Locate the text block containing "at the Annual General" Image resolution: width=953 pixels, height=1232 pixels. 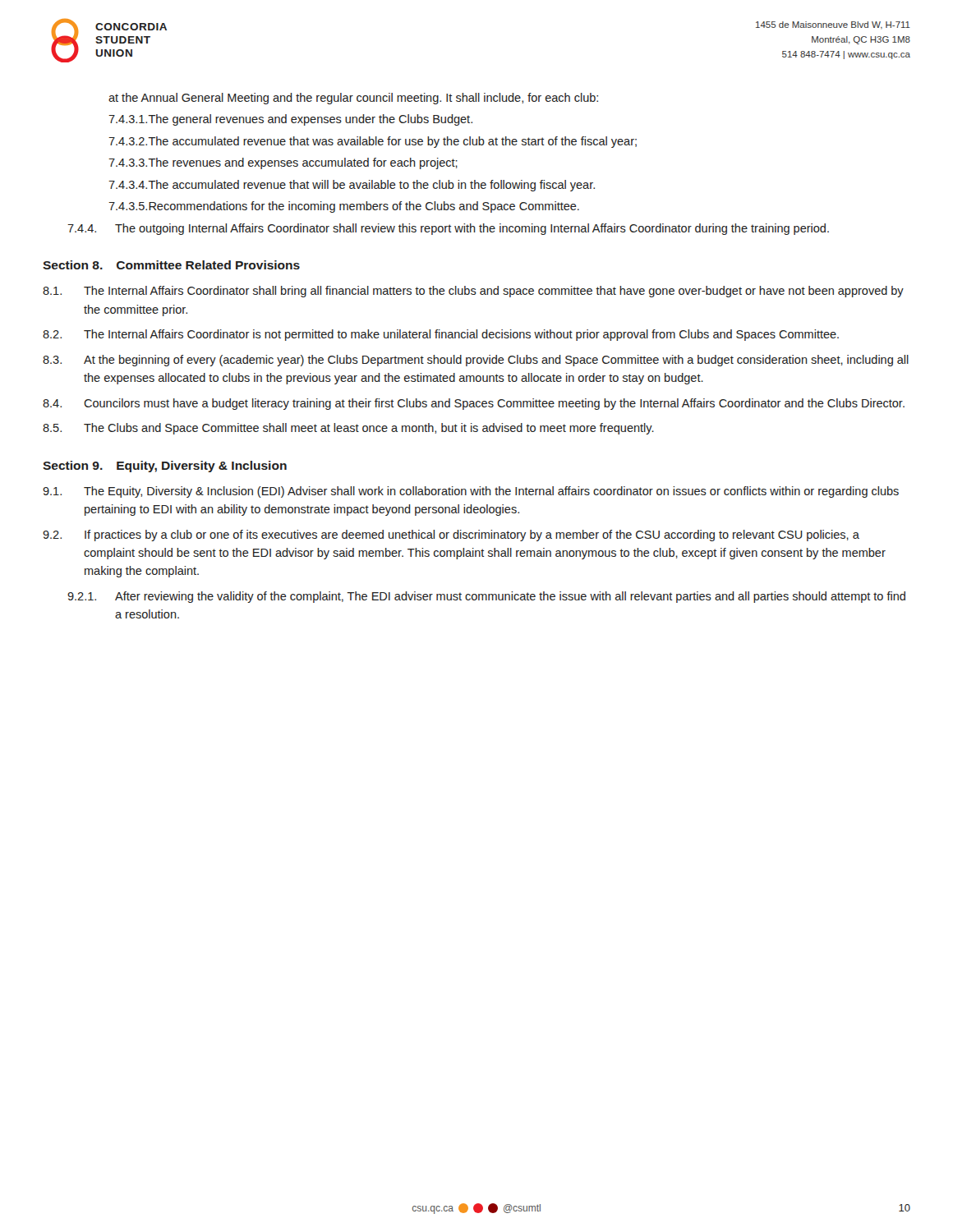354,98
